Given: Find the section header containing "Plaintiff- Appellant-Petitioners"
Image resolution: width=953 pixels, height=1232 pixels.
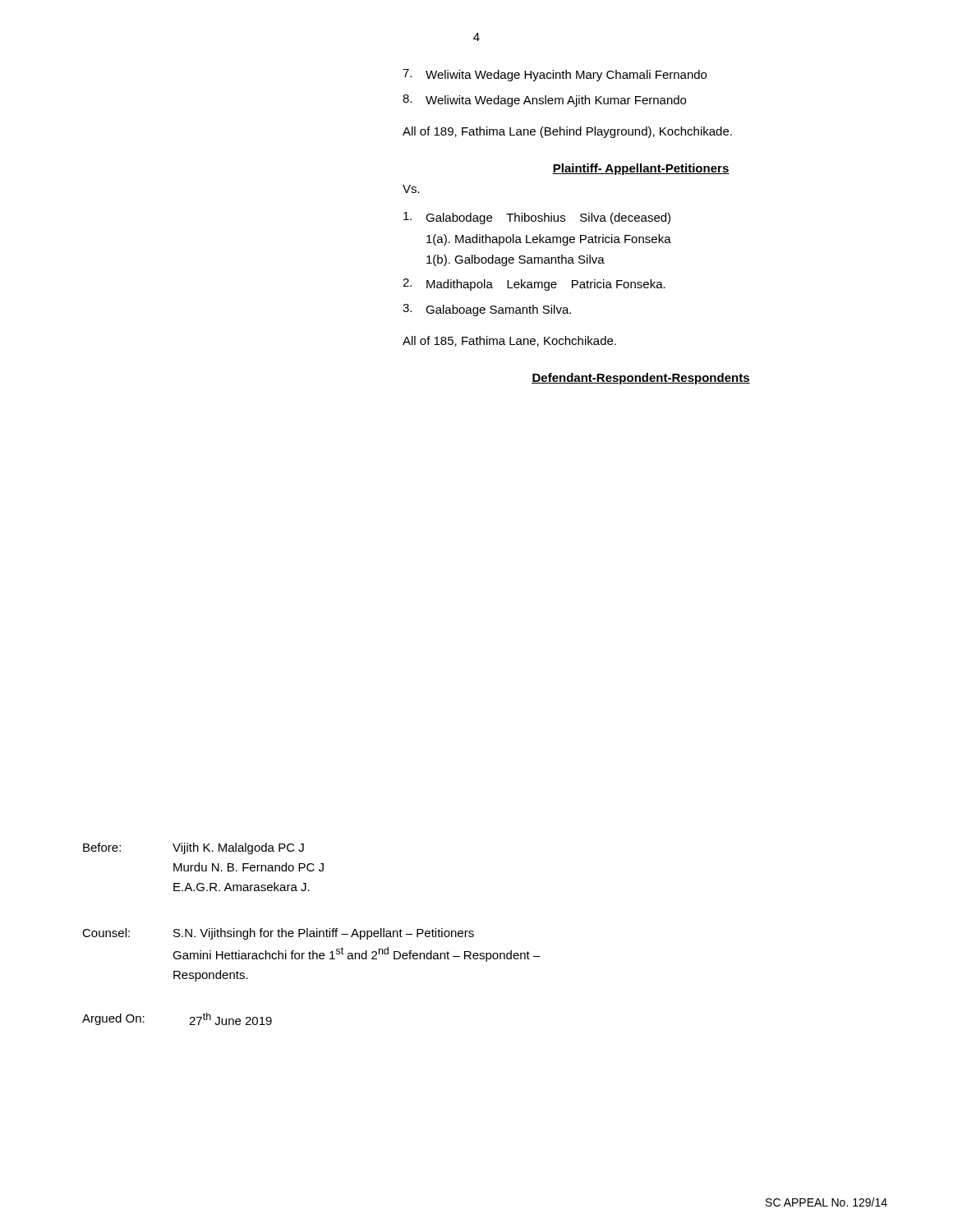Looking at the screenshot, I should click(641, 168).
